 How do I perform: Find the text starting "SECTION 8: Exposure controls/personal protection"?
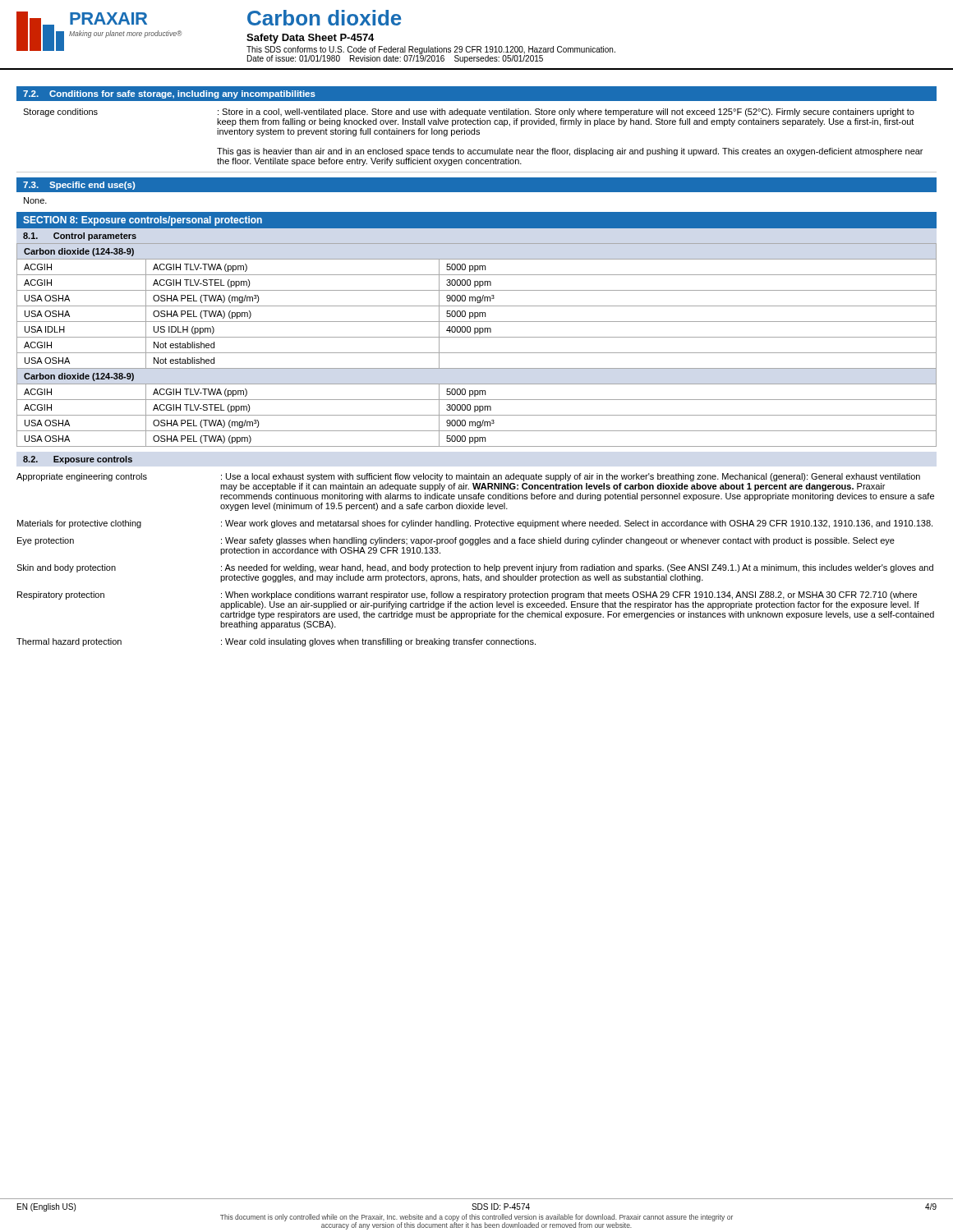coord(143,220)
